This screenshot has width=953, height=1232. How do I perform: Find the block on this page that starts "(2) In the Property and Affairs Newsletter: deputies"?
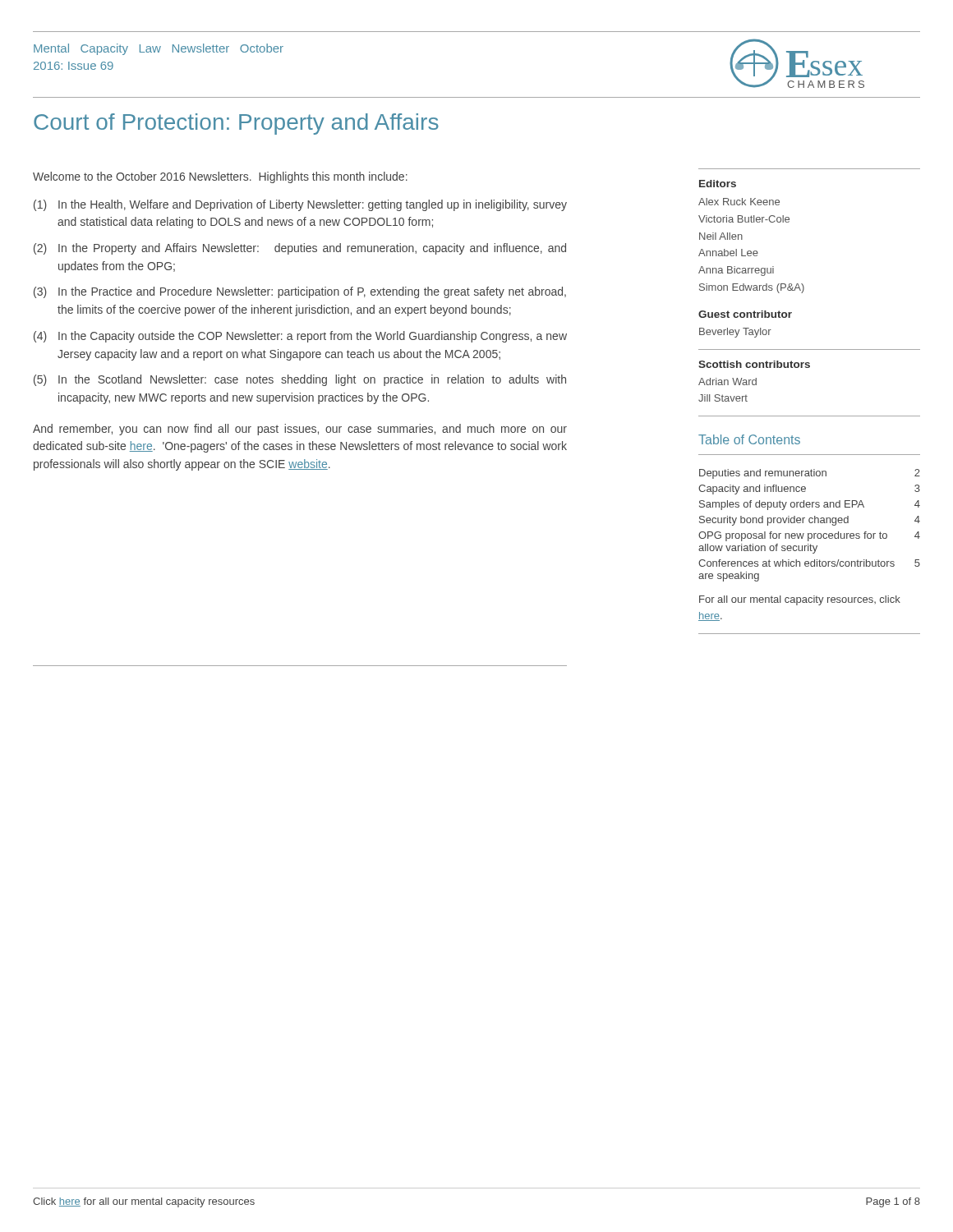[x=300, y=258]
